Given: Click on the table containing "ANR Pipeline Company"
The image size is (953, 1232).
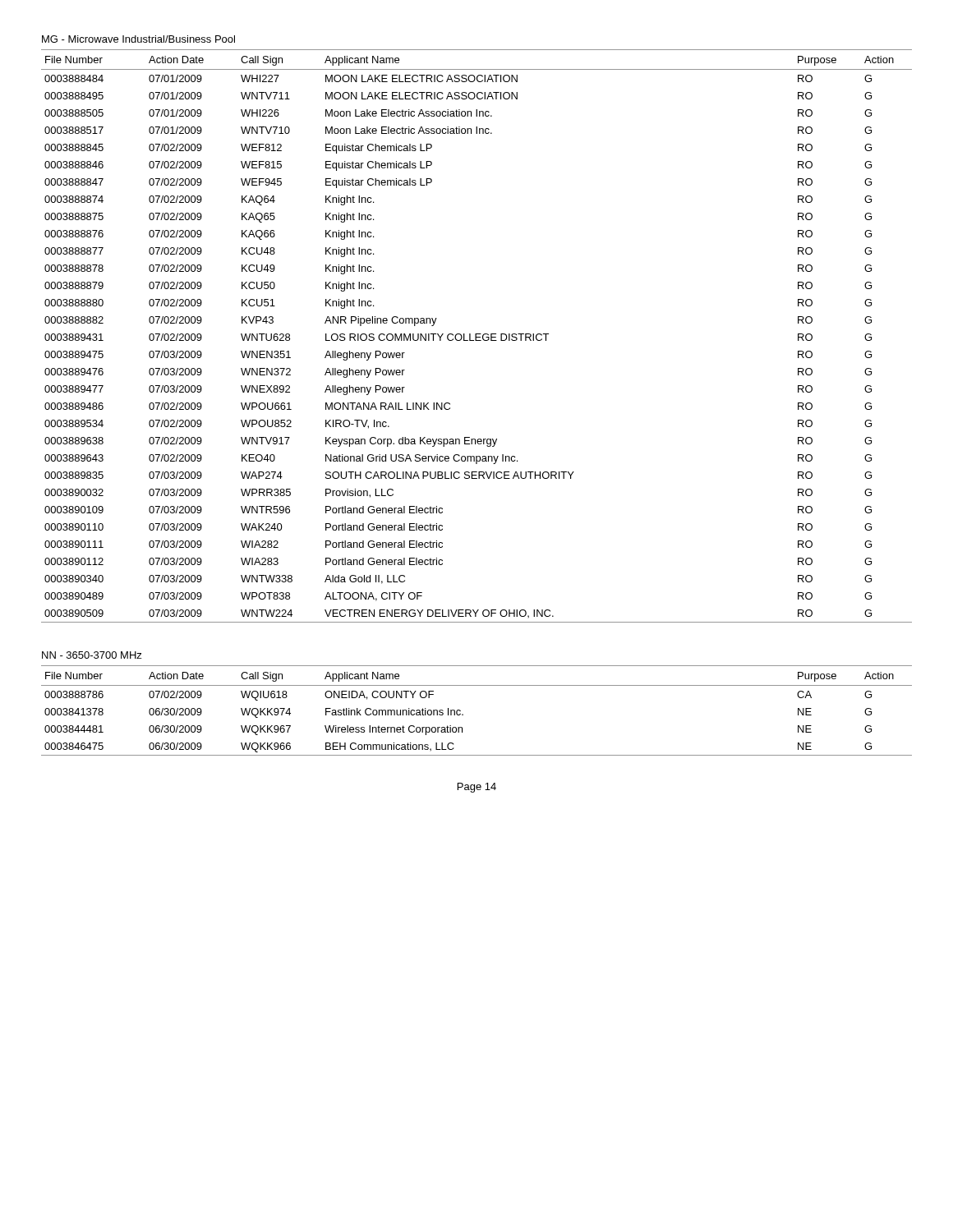Looking at the screenshot, I should [476, 336].
